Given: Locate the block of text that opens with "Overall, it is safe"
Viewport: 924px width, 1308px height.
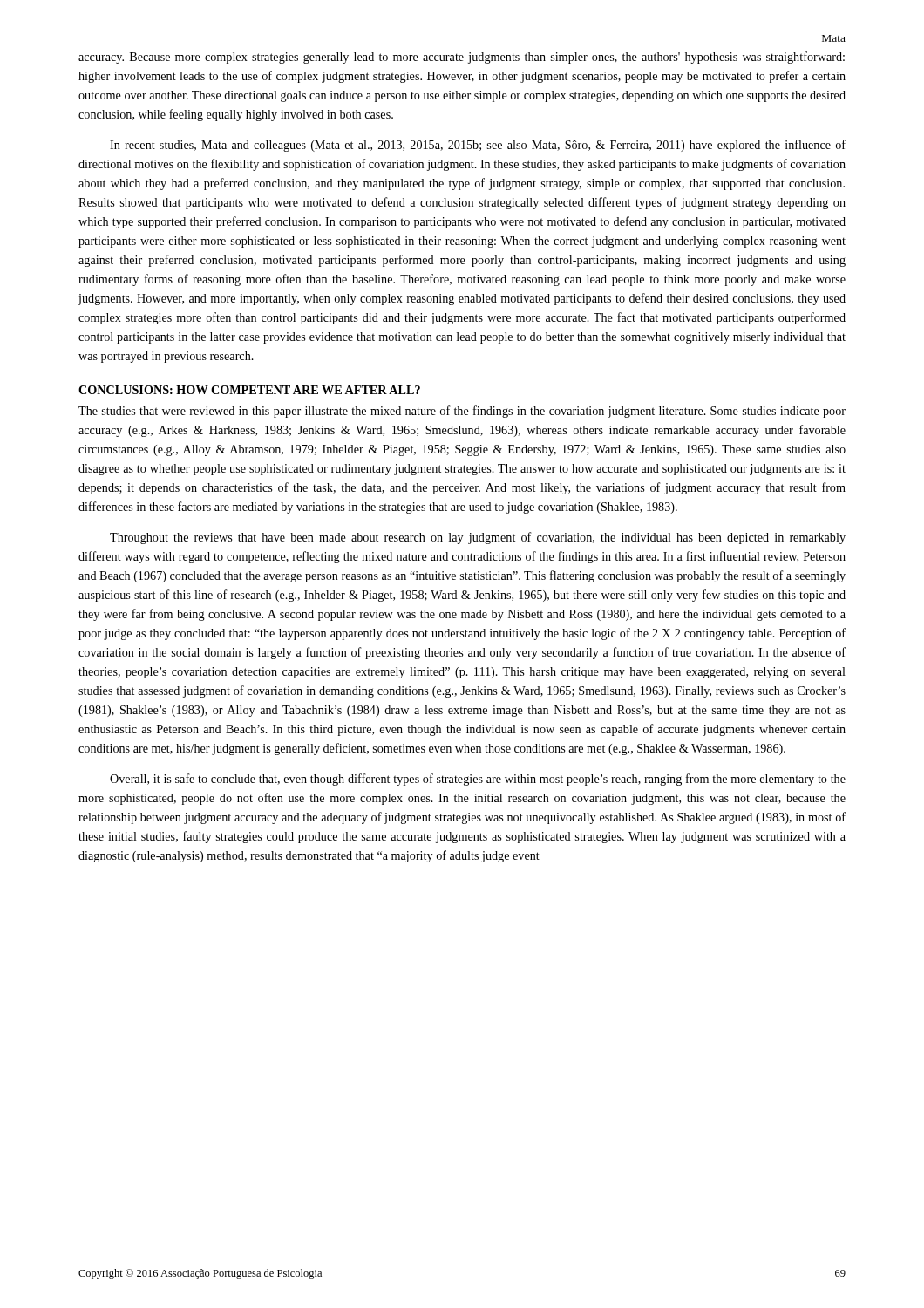Looking at the screenshot, I should (462, 817).
